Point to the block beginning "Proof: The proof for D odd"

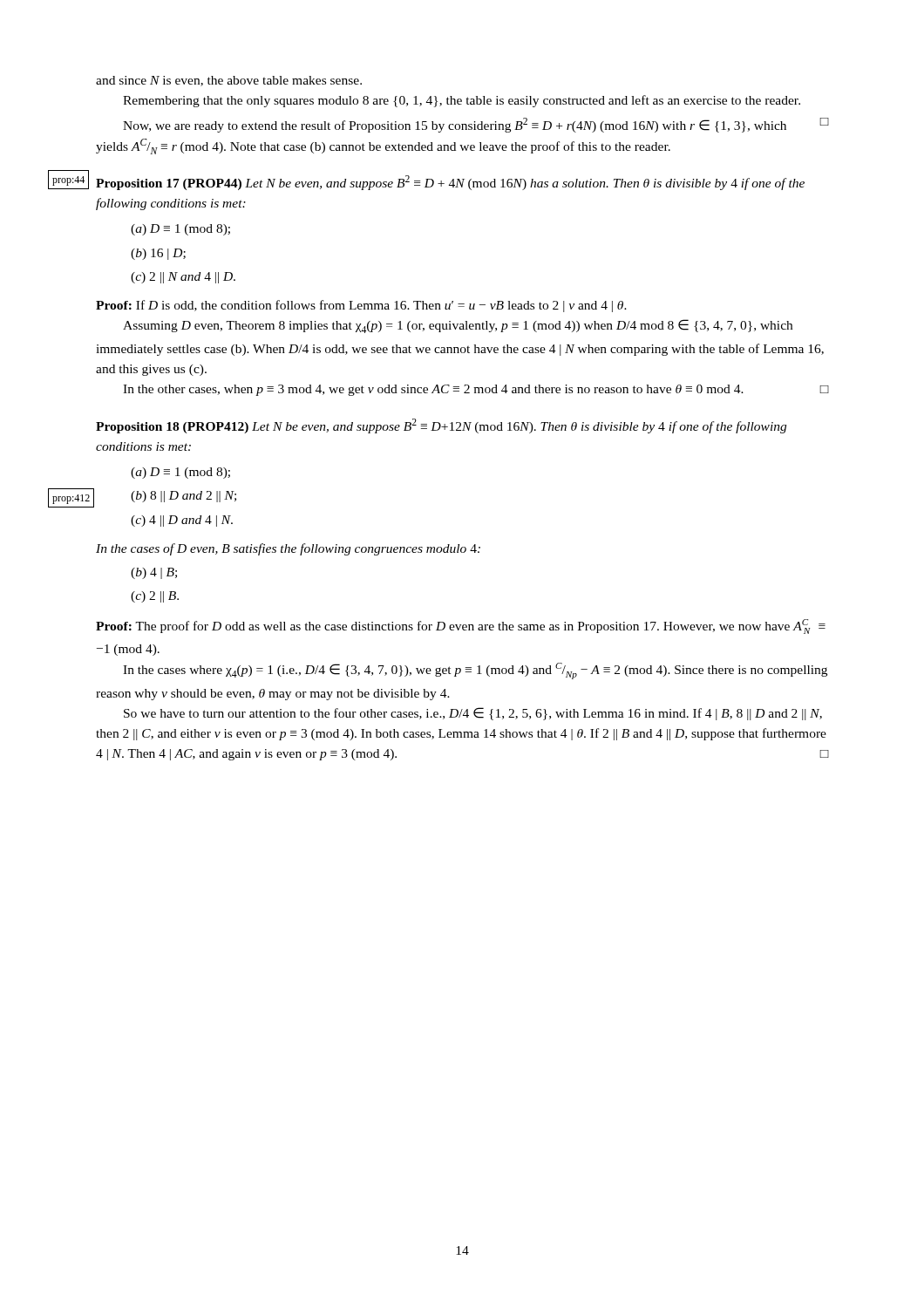(461, 627)
